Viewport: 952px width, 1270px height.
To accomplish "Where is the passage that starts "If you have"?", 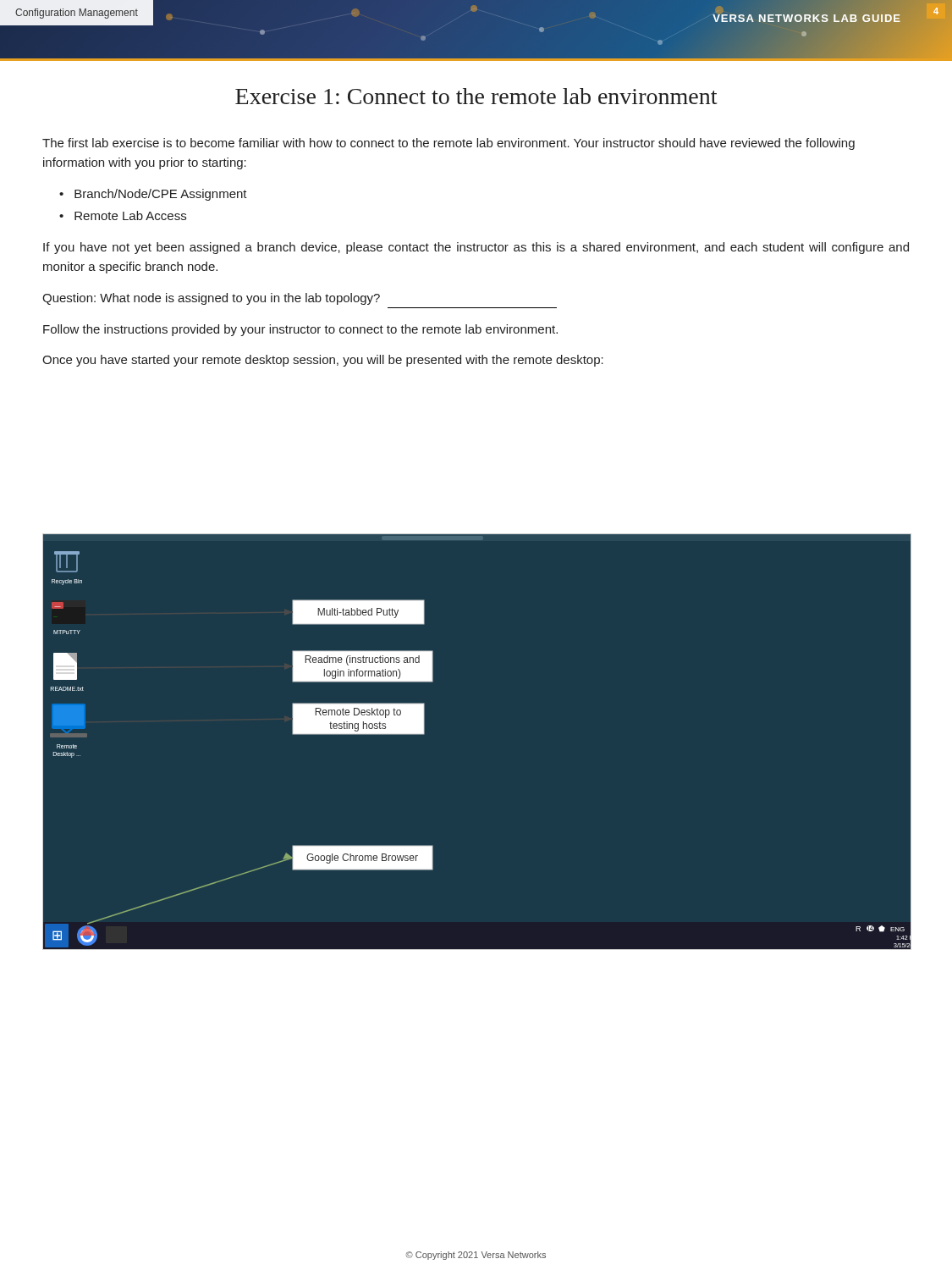I will tap(476, 256).
